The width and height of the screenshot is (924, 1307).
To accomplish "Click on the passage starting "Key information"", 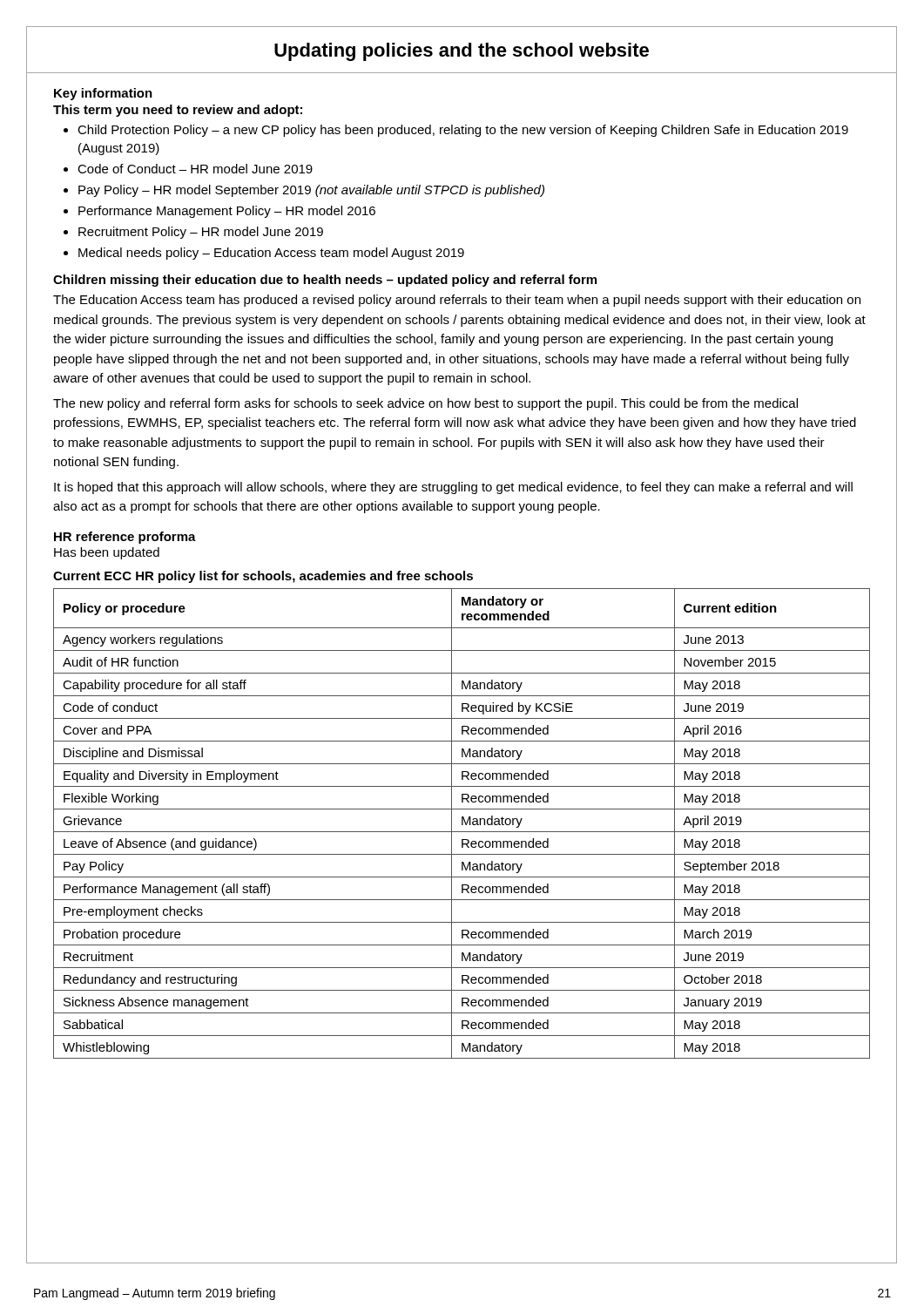I will pos(103,93).
